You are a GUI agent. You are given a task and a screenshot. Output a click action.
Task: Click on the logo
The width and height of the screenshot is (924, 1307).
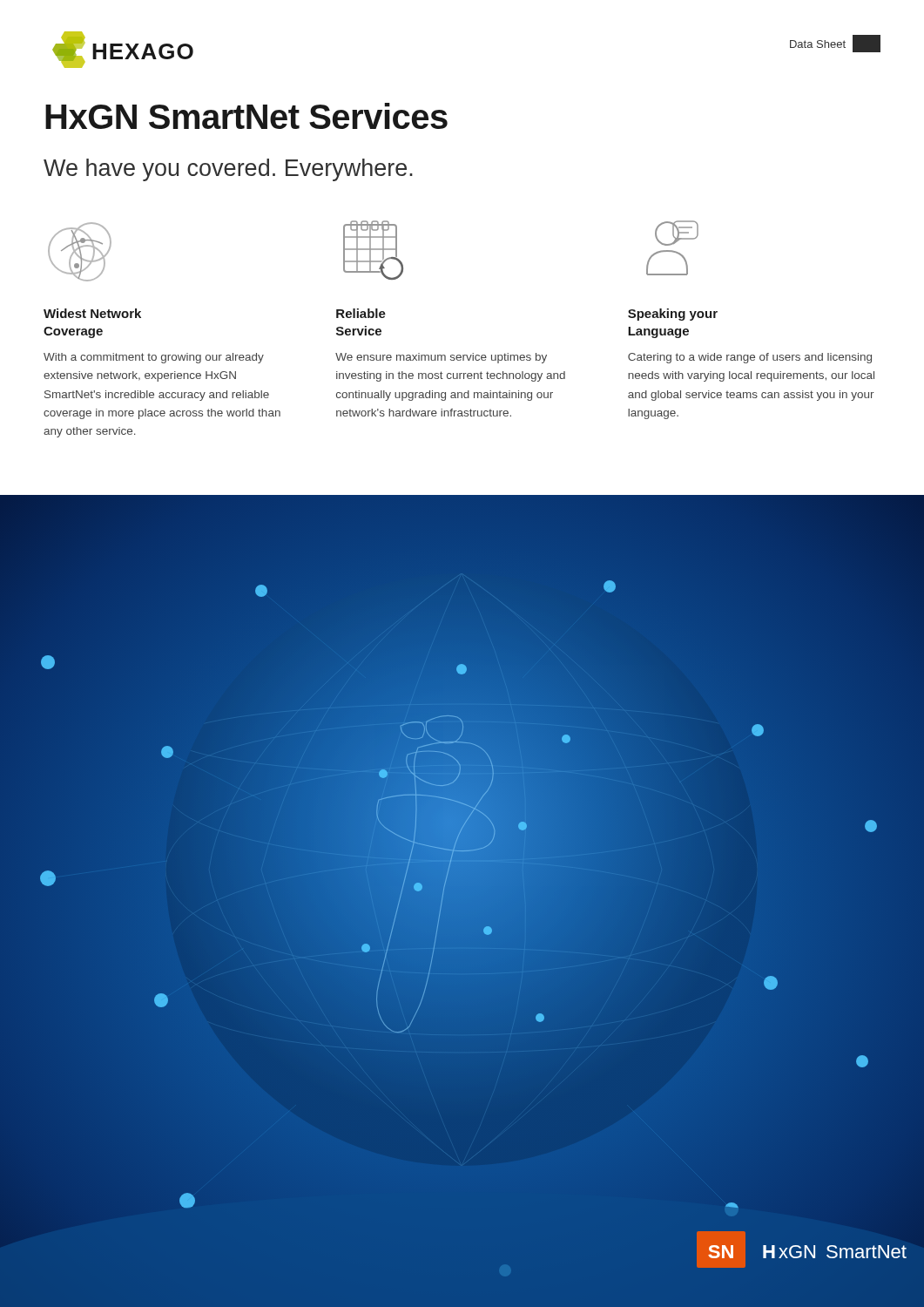(120, 51)
